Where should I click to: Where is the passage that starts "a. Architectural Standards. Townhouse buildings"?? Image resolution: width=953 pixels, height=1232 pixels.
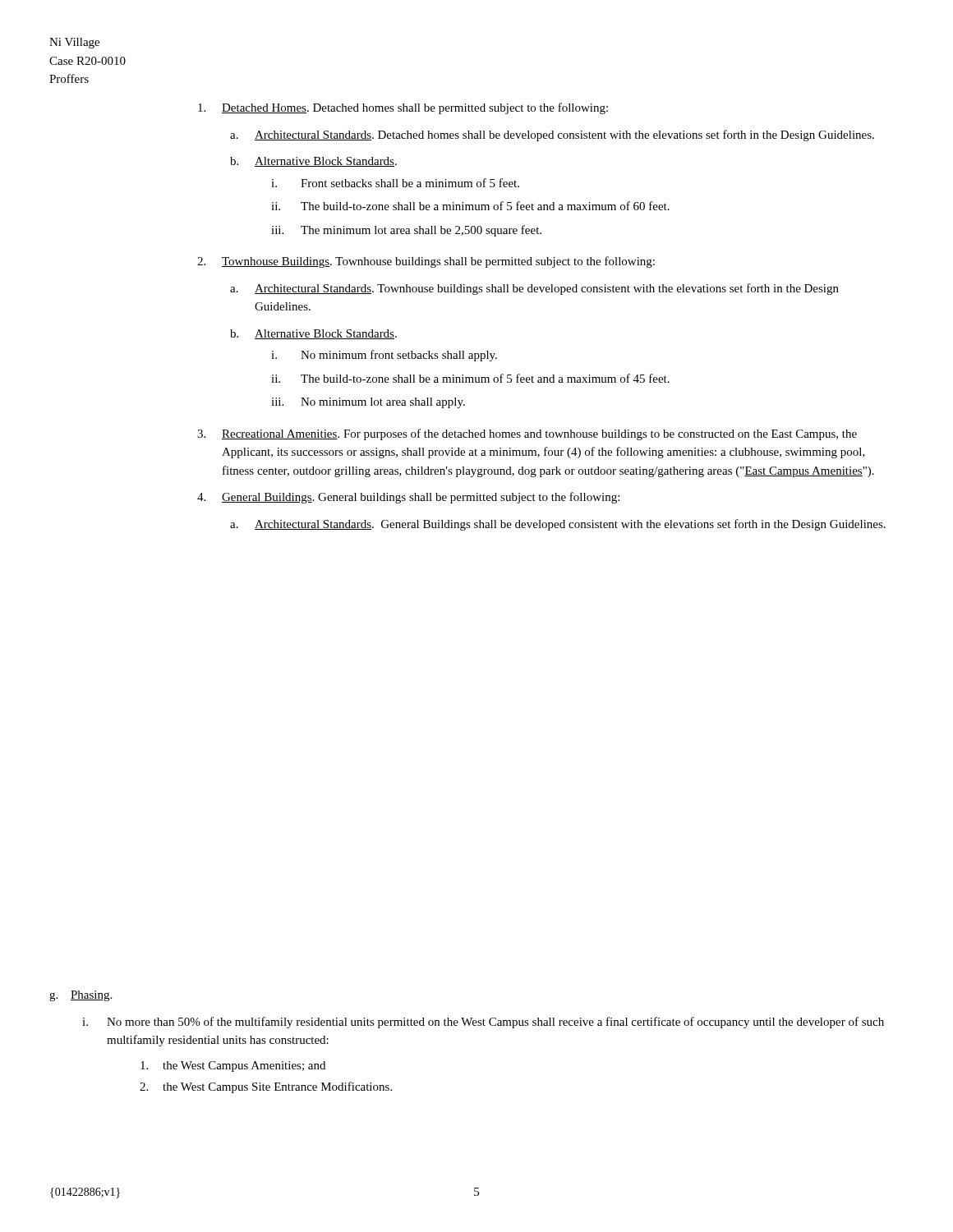pyautogui.click(x=559, y=297)
